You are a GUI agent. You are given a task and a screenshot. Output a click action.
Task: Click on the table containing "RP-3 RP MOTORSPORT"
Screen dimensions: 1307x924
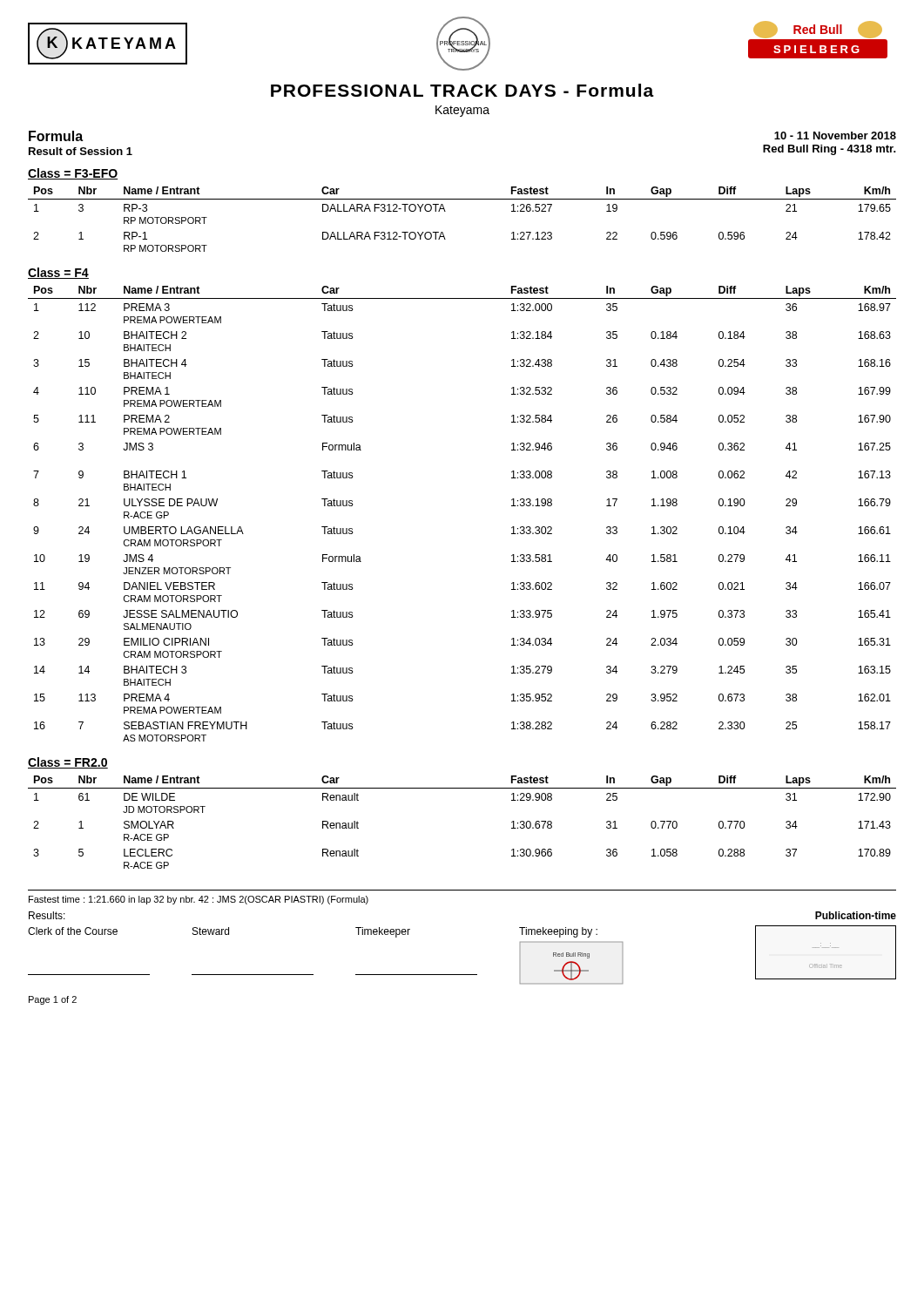coord(462,219)
